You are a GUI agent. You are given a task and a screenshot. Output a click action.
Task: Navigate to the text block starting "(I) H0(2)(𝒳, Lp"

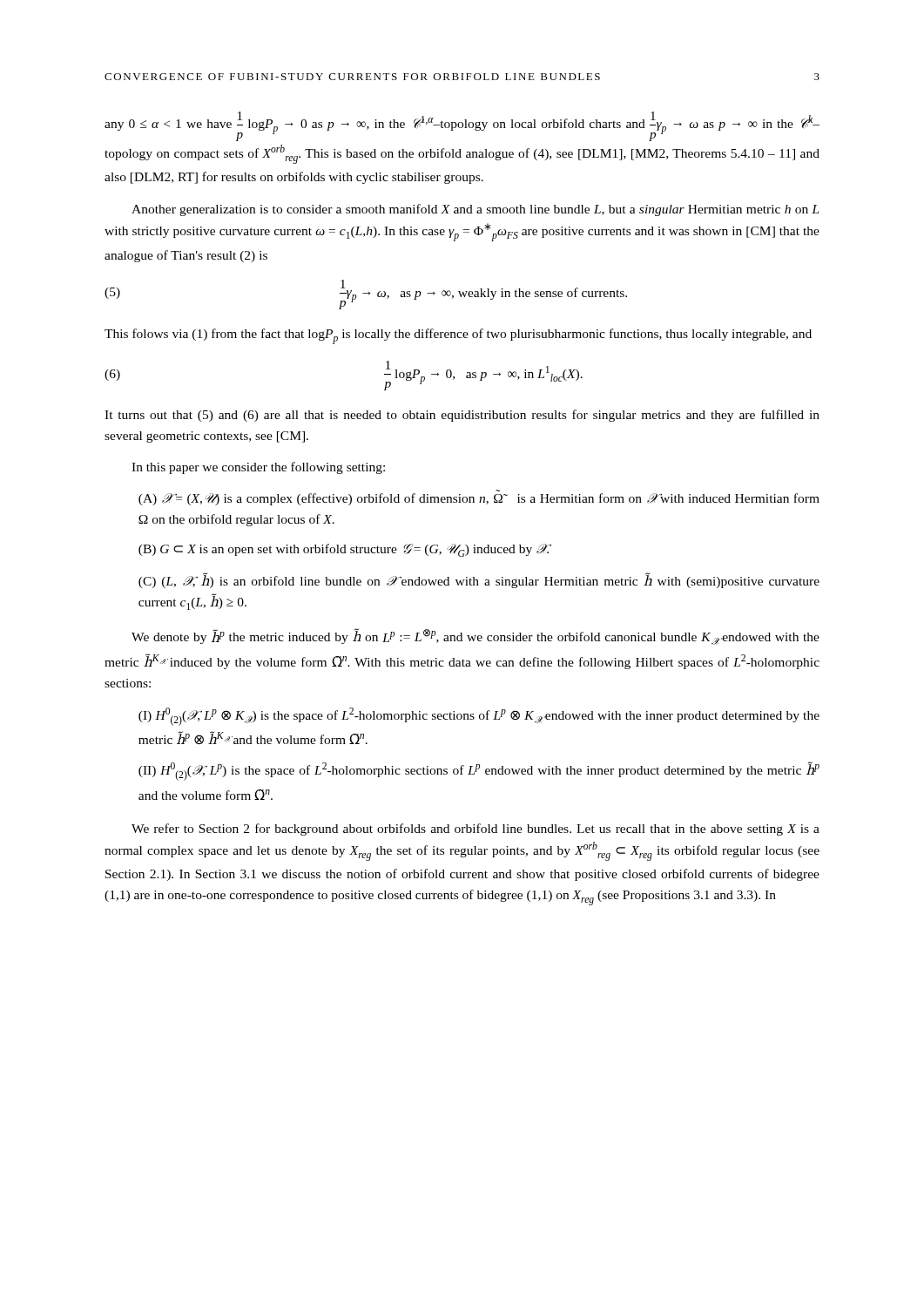[x=462, y=727]
